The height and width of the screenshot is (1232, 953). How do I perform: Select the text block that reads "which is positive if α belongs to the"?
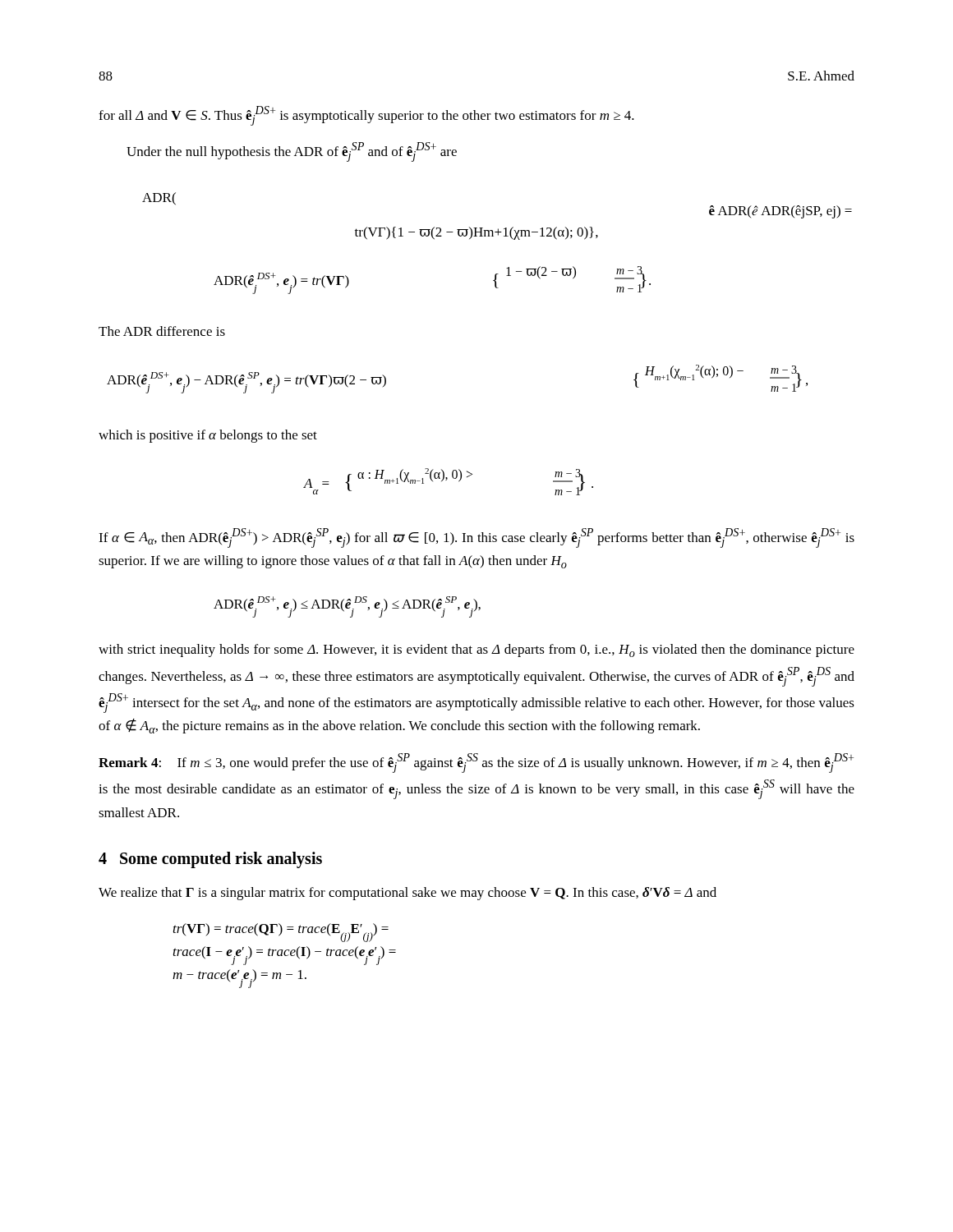click(x=208, y=436)
